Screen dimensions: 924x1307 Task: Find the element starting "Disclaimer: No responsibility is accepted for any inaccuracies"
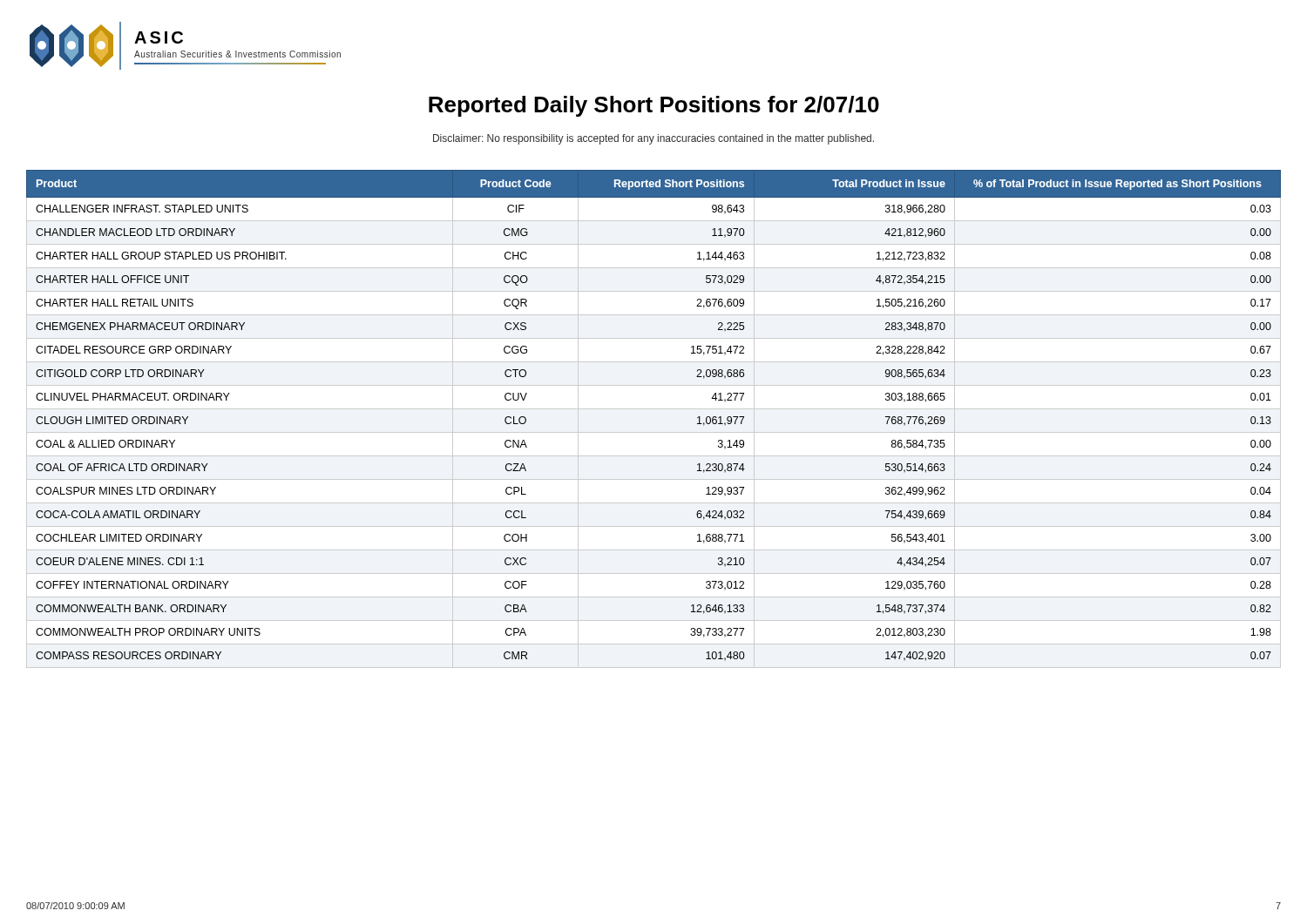[x=654, y=139]
